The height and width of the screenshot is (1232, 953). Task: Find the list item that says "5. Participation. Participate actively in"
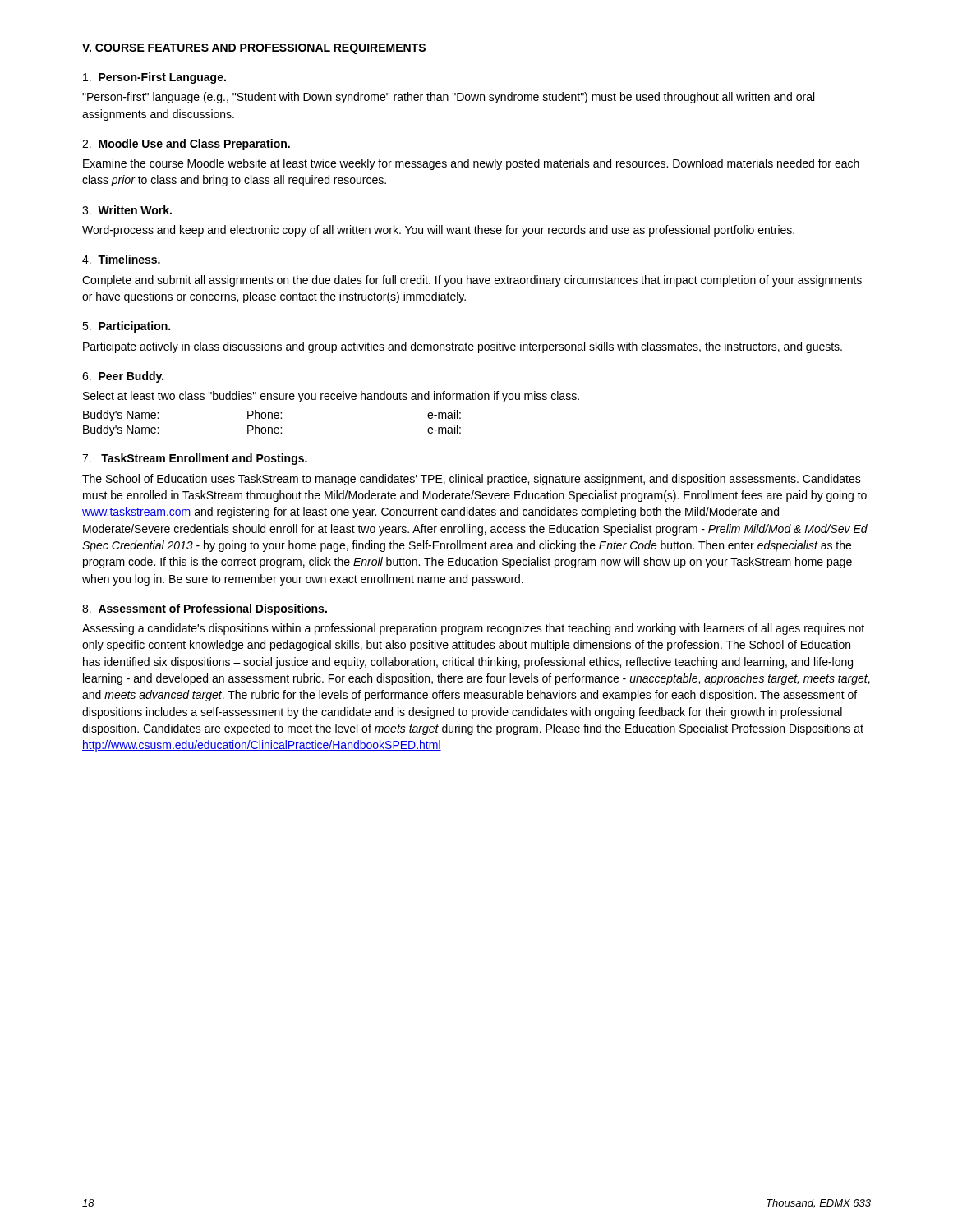point(476,336)
